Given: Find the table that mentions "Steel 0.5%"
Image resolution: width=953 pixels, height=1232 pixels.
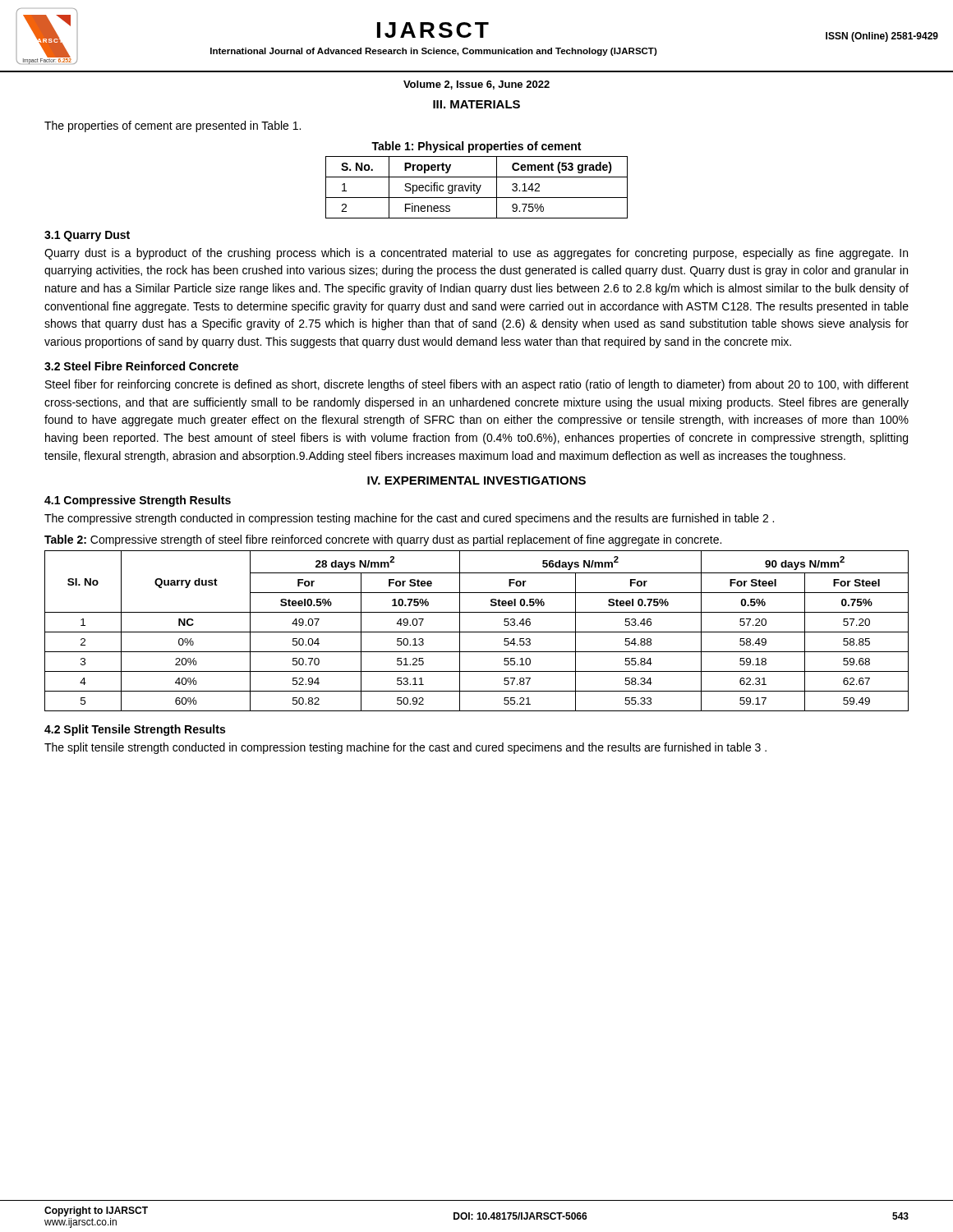Looking at the screenshot, I should (476, 631).
